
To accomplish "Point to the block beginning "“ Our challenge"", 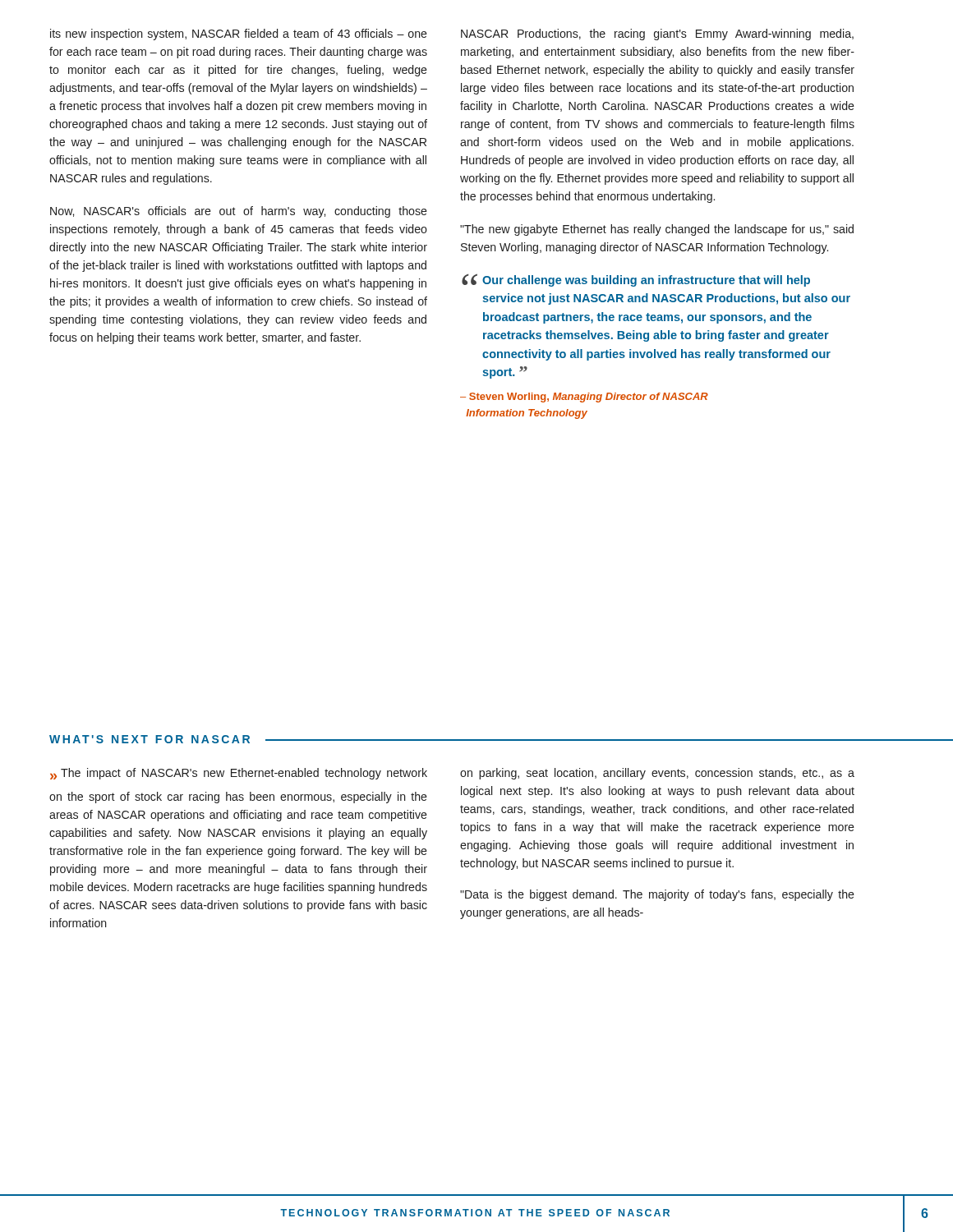I will pyautogui.click(x=657, y=346).
